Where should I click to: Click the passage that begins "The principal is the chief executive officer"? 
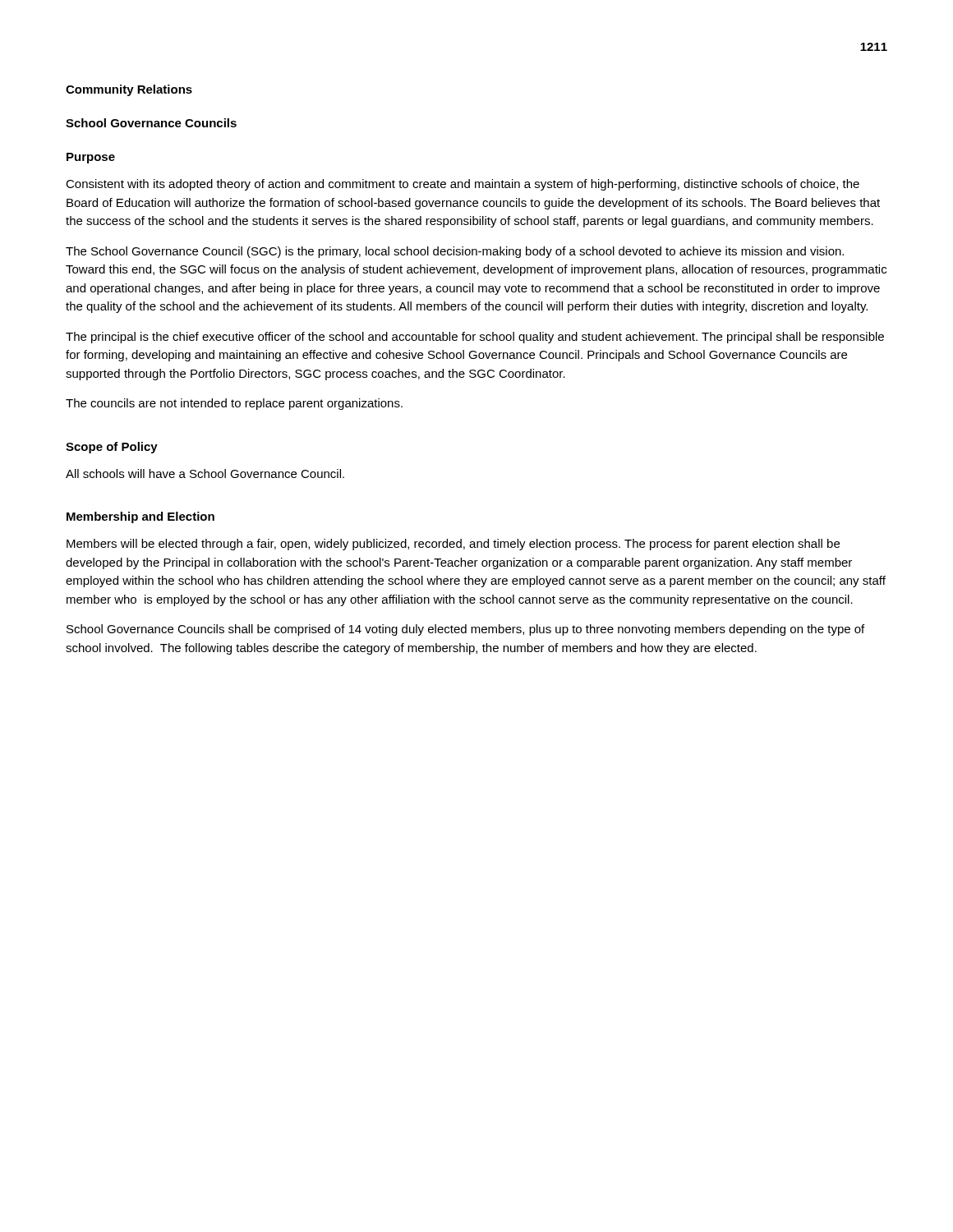click(x=475, y=354)
